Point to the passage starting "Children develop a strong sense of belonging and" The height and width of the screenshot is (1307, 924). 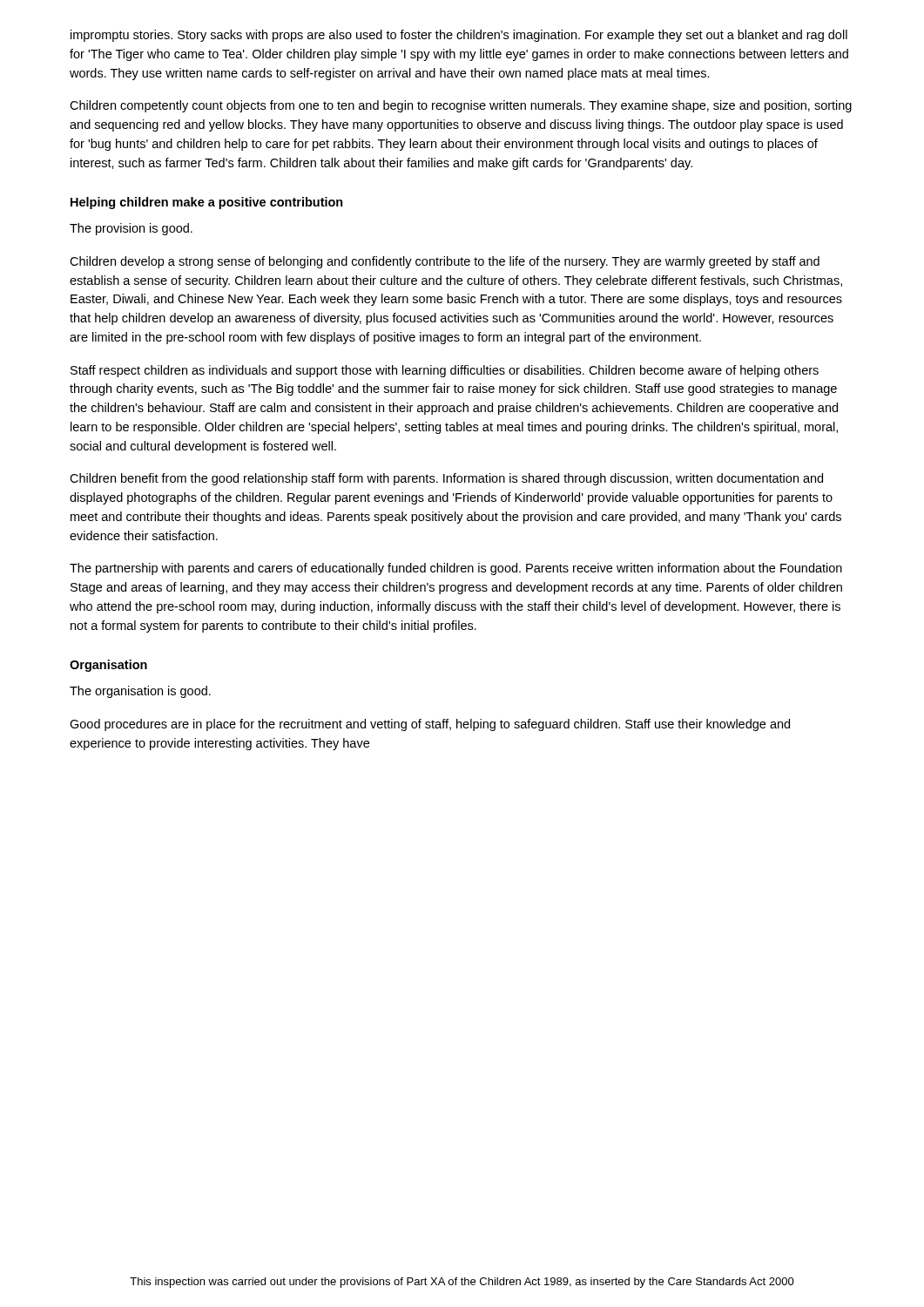point(456,299)
